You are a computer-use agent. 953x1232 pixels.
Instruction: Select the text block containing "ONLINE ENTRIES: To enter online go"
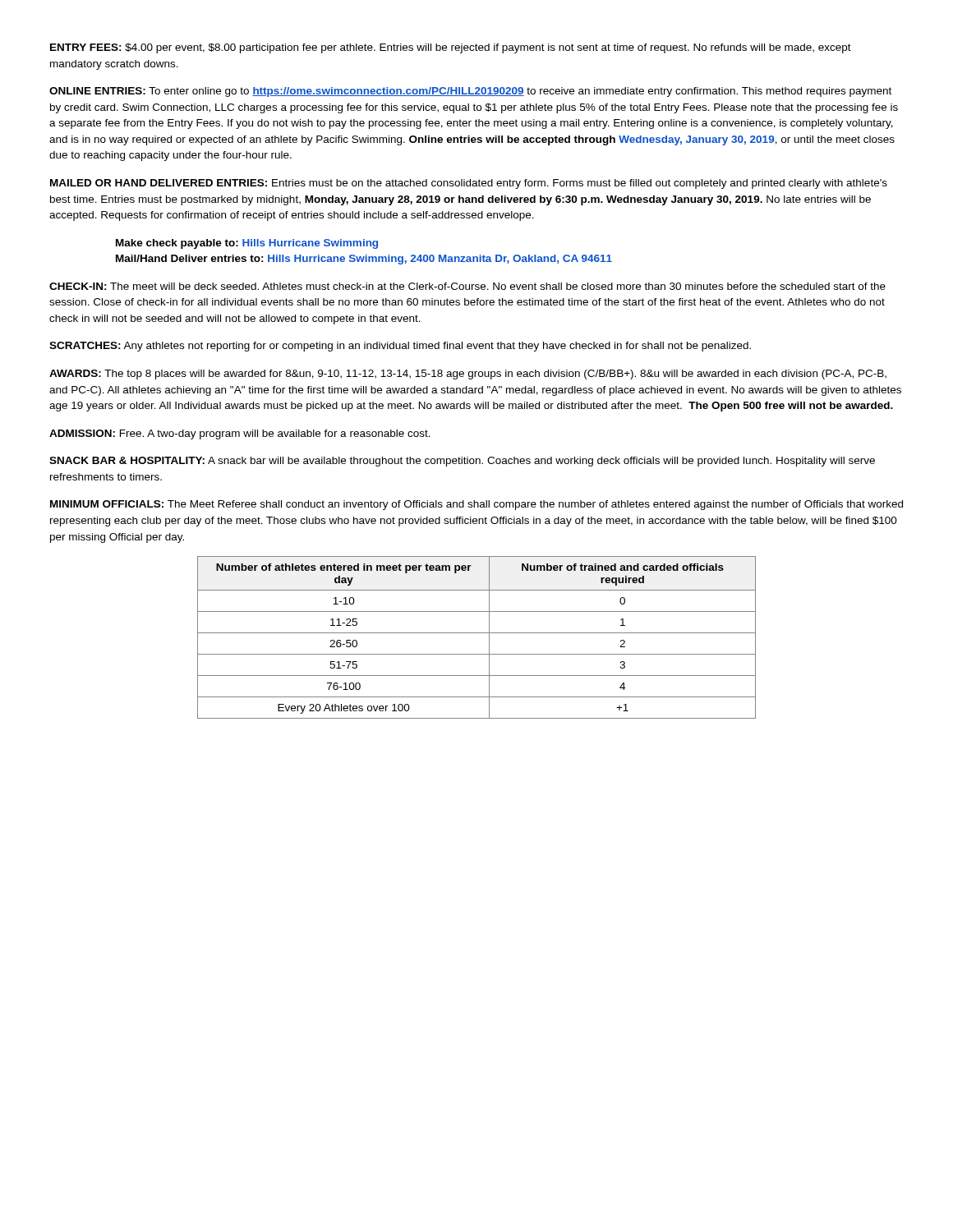[x=474, y=123]
